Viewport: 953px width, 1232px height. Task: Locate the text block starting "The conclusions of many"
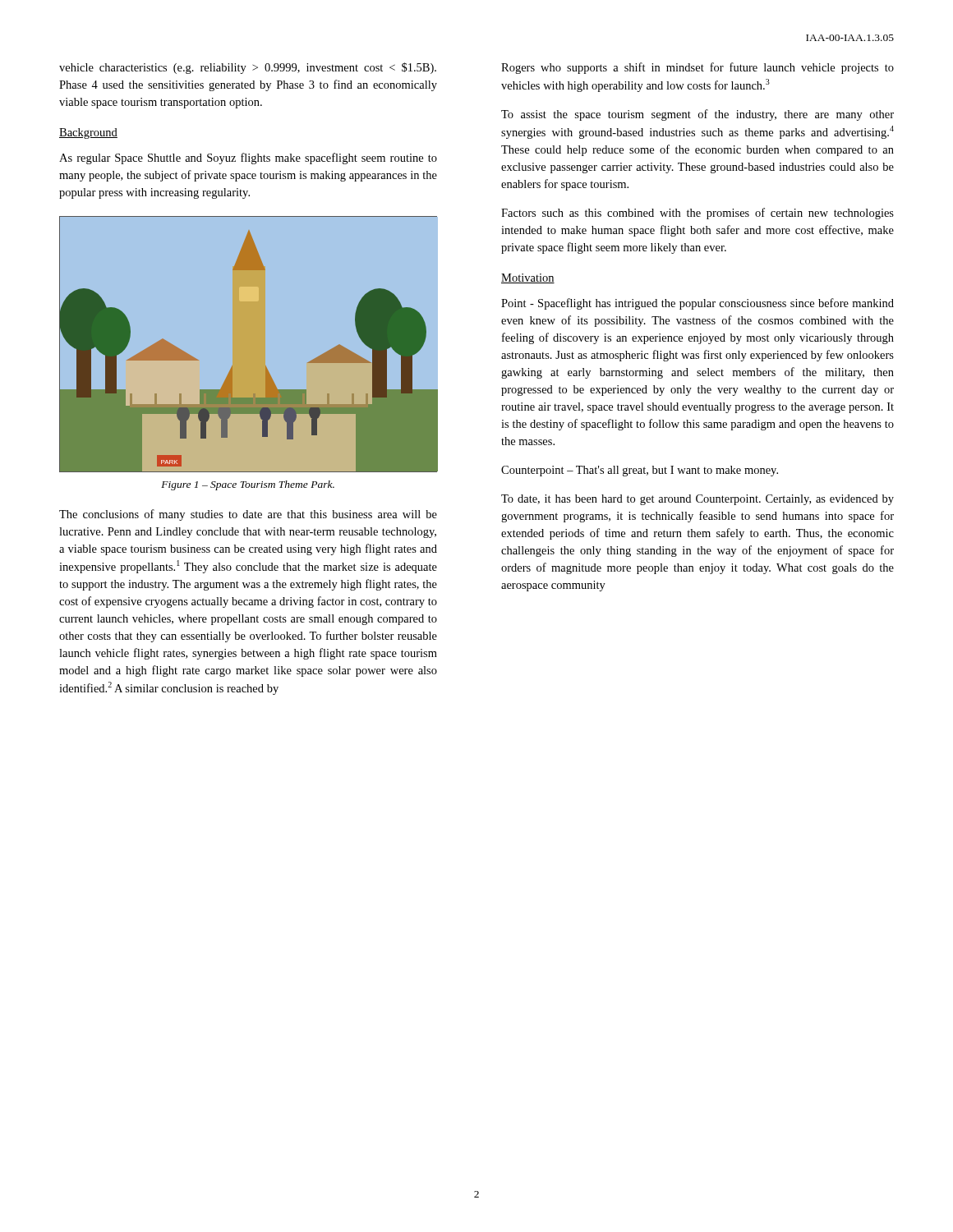click(x=248, y=601)
